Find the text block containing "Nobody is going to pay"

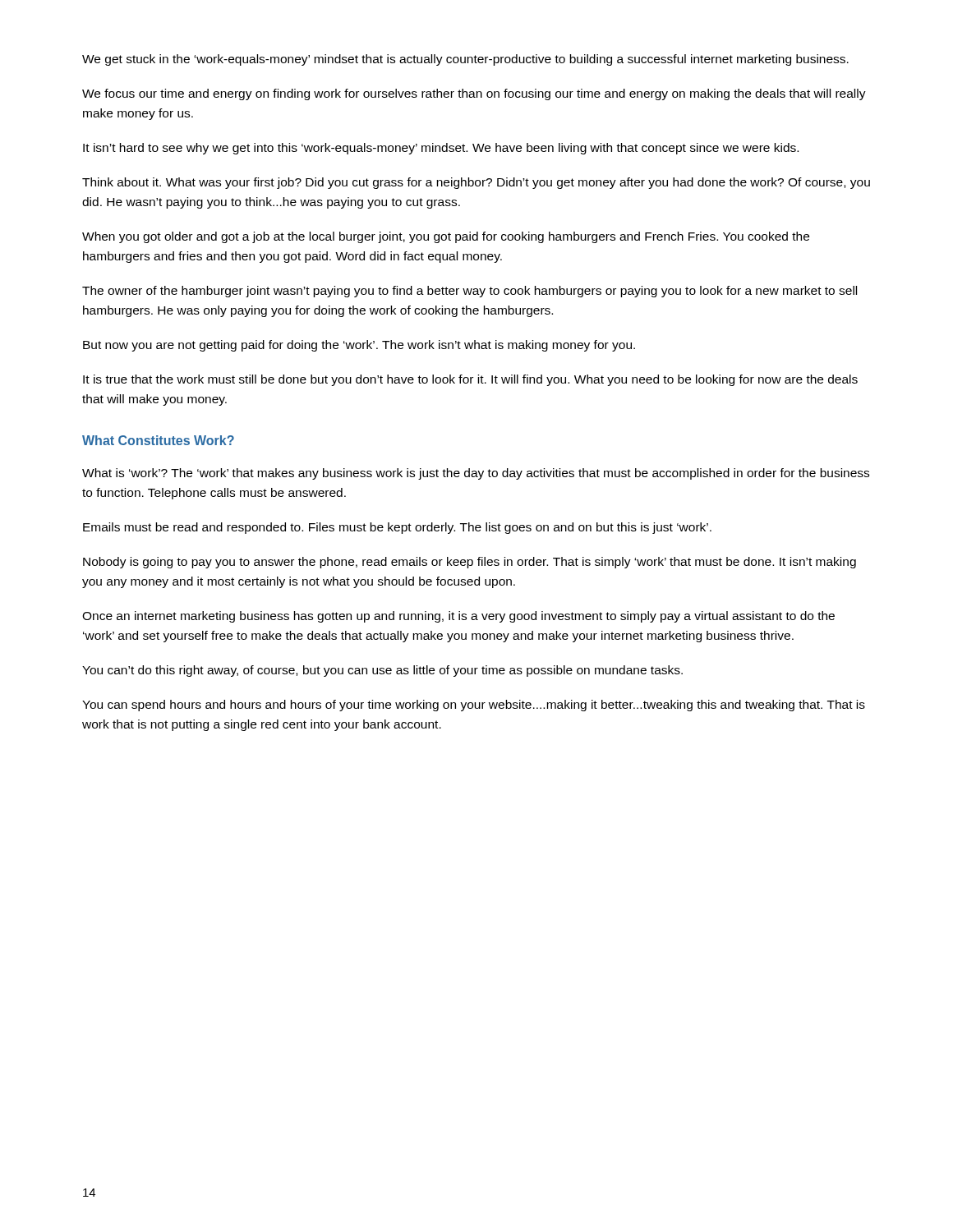(469, 571)
